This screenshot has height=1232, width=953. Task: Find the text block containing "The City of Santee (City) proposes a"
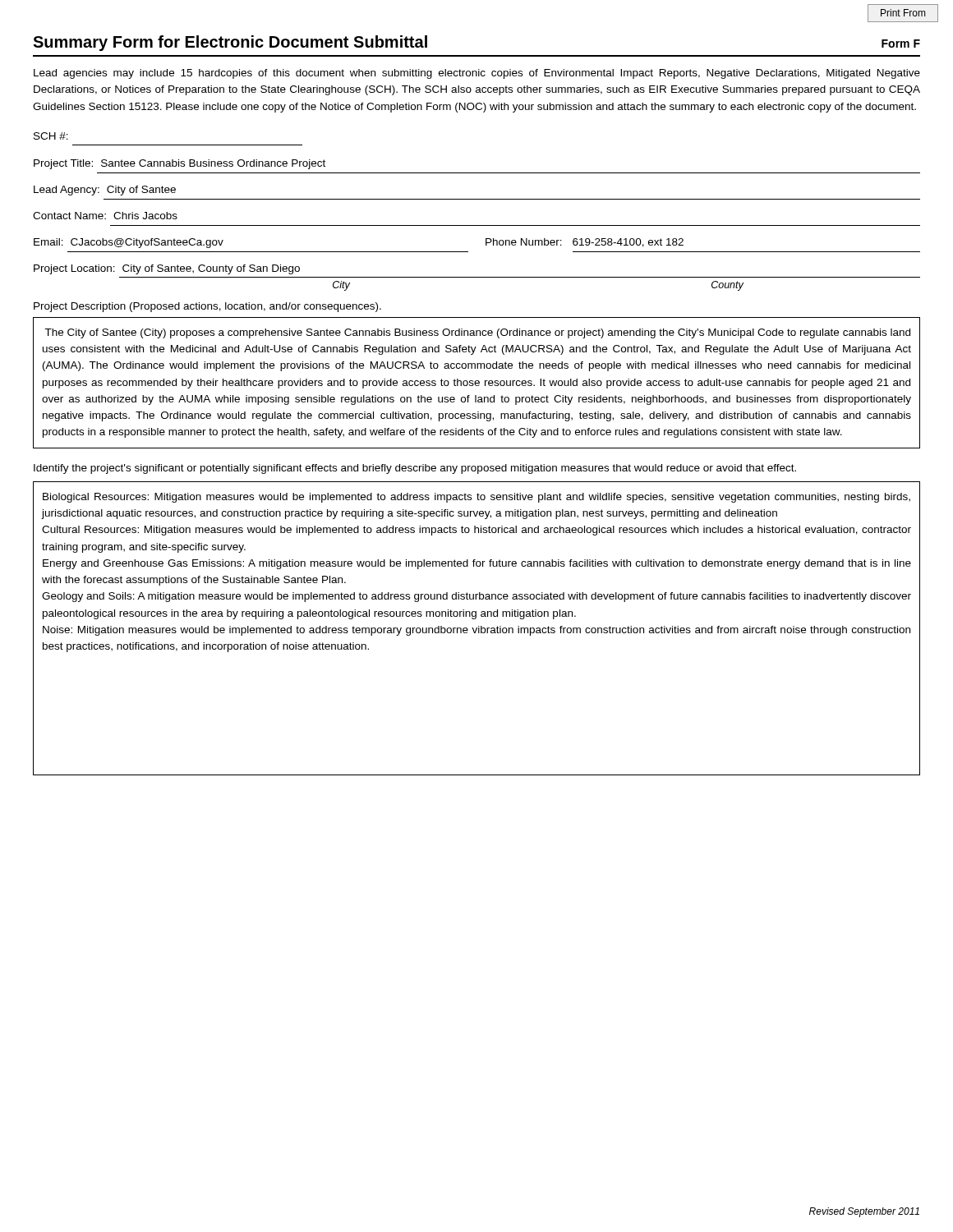click(x=476, y=382)
